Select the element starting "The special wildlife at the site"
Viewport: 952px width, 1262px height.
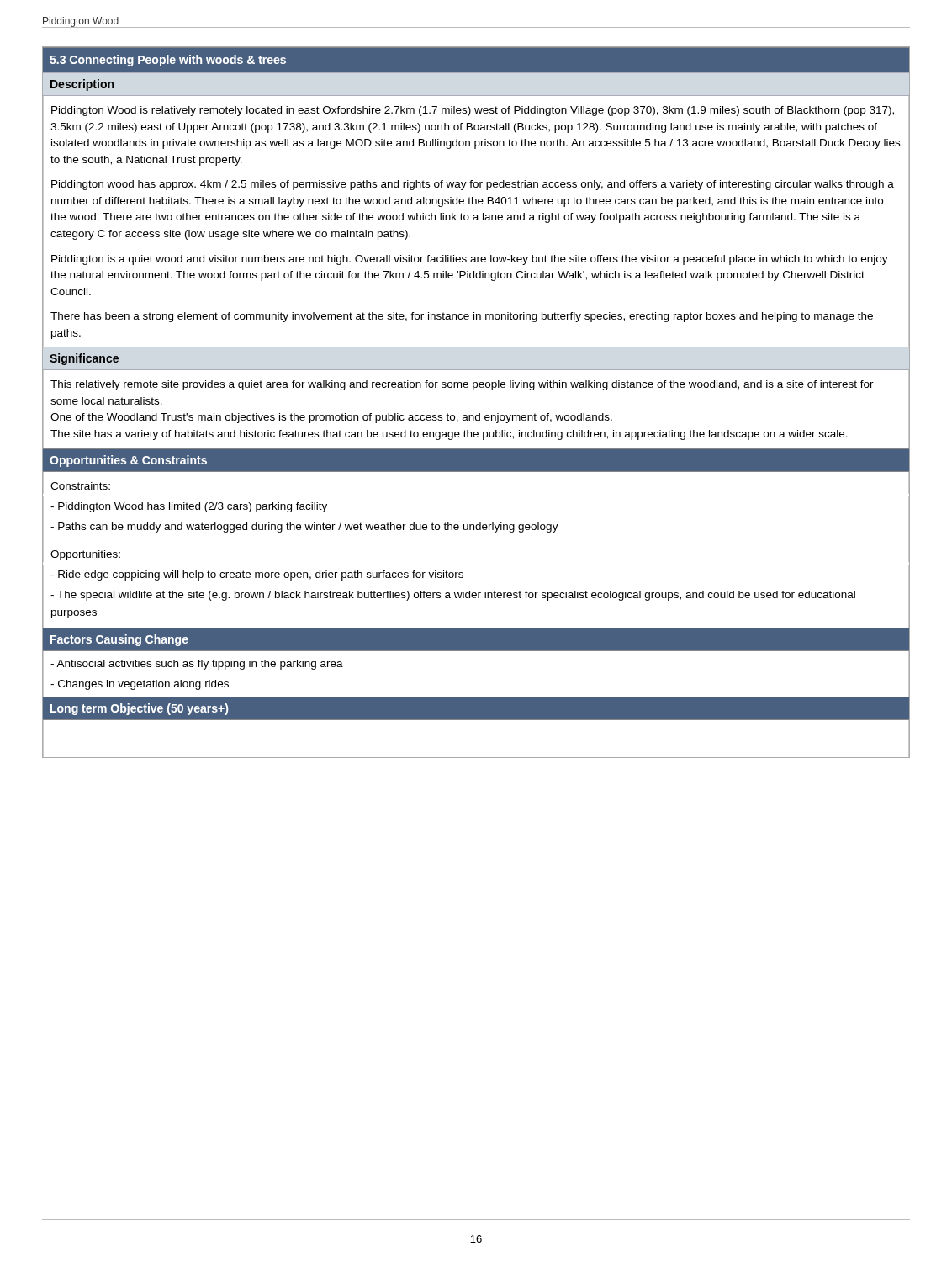point(453,603)
